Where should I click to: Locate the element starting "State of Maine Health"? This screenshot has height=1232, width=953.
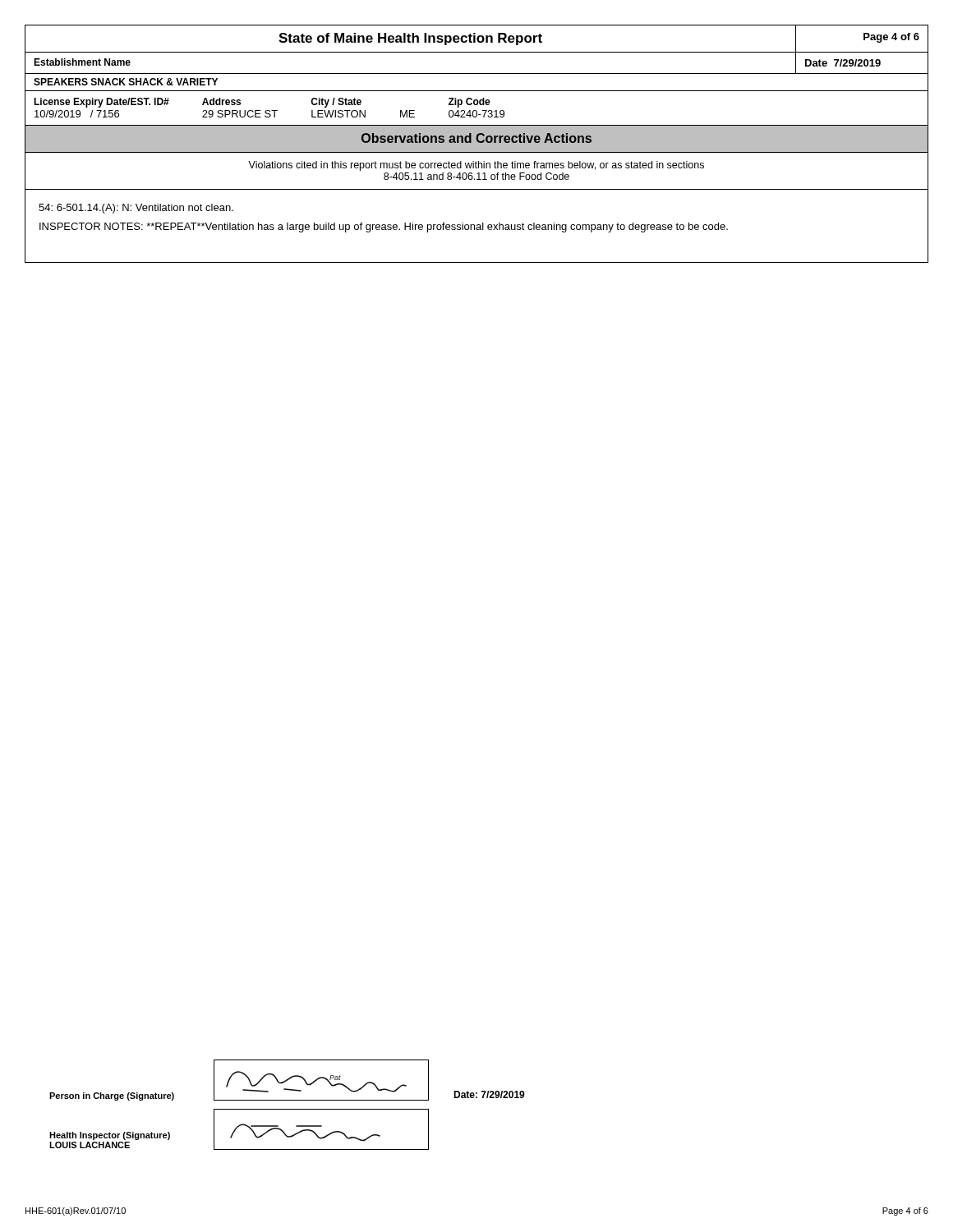[x=410, y=38]
